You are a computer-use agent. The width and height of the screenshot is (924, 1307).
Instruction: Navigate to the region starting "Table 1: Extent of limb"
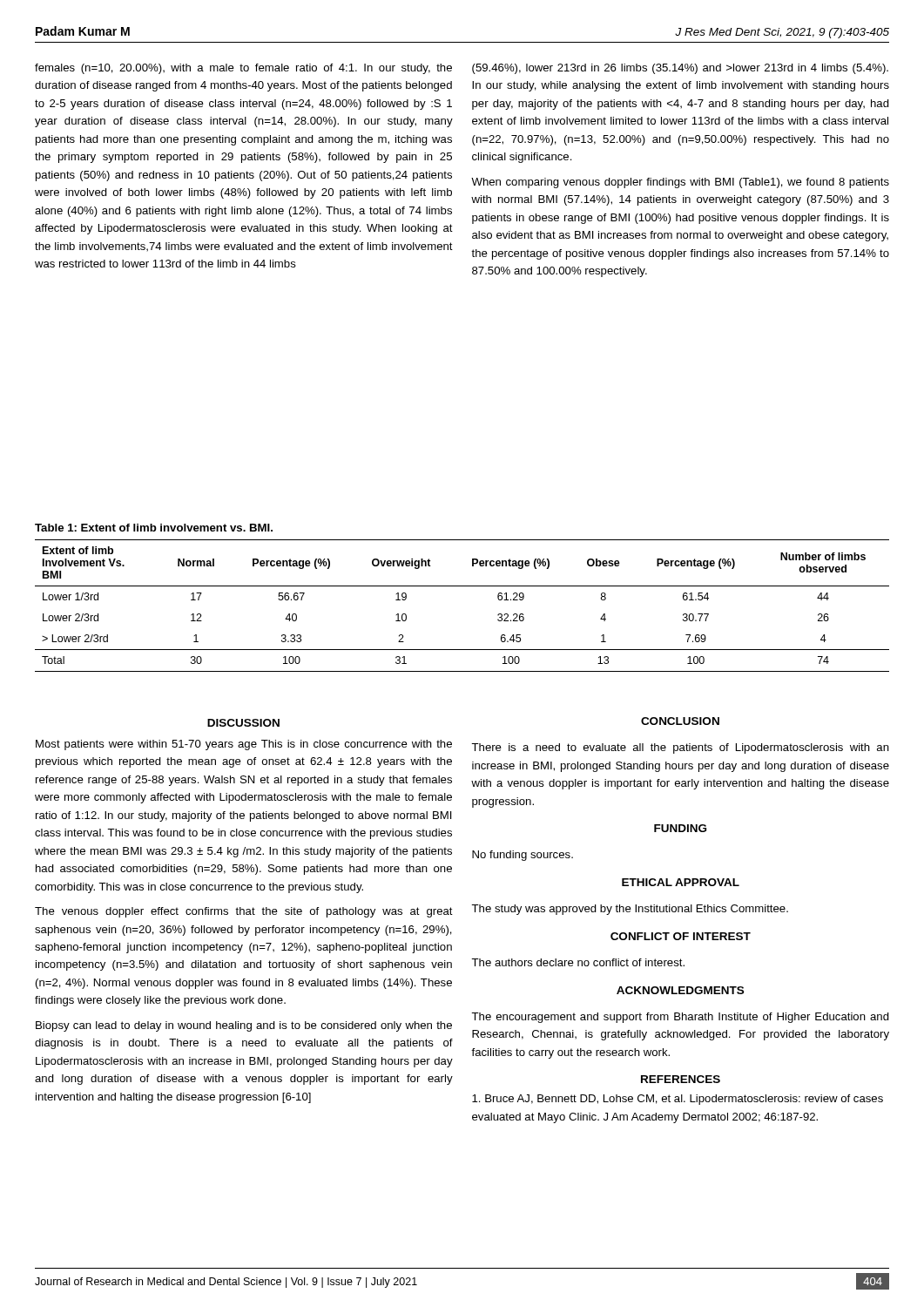[x=154, y=528]
